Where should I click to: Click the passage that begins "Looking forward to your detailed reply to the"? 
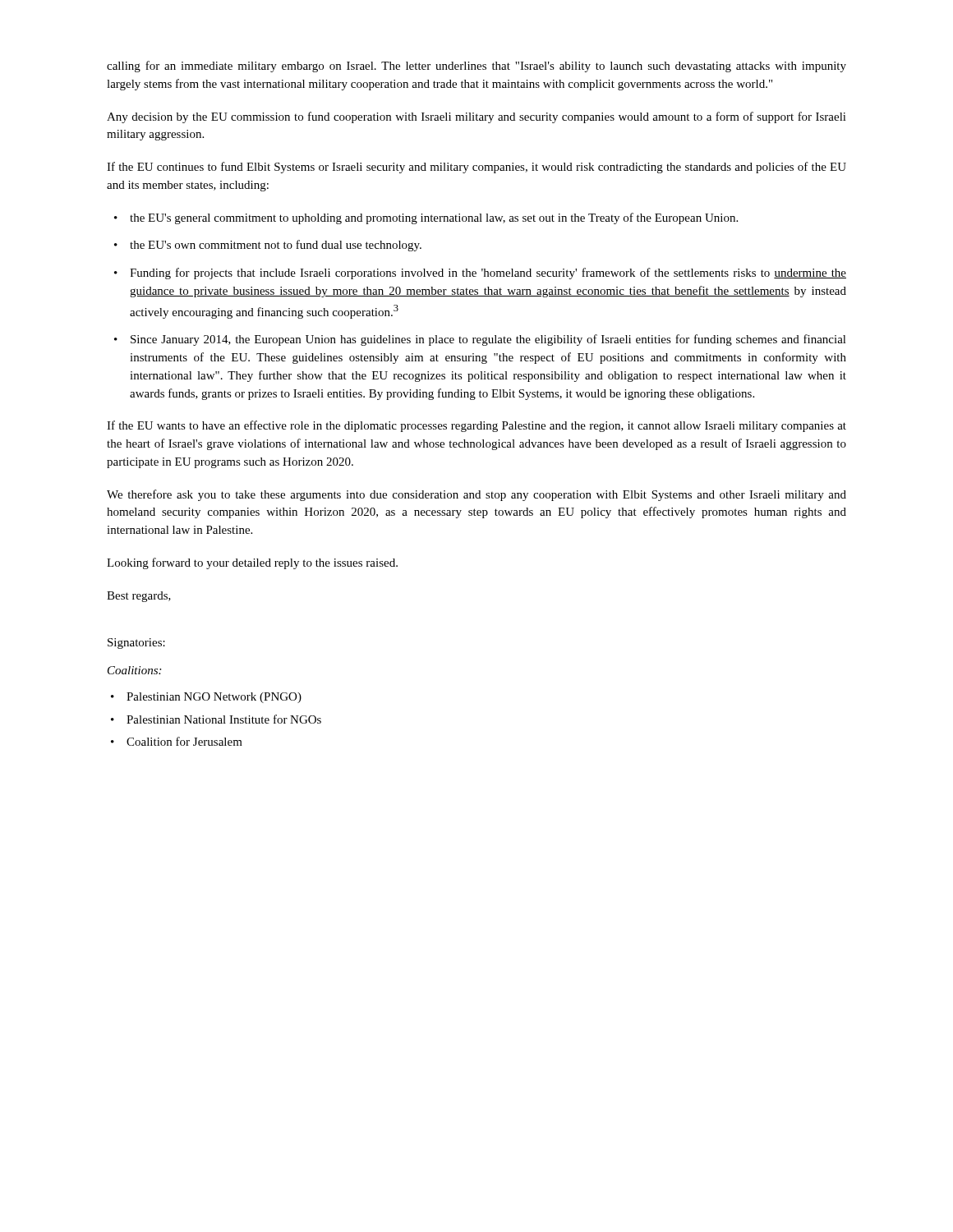253,562
